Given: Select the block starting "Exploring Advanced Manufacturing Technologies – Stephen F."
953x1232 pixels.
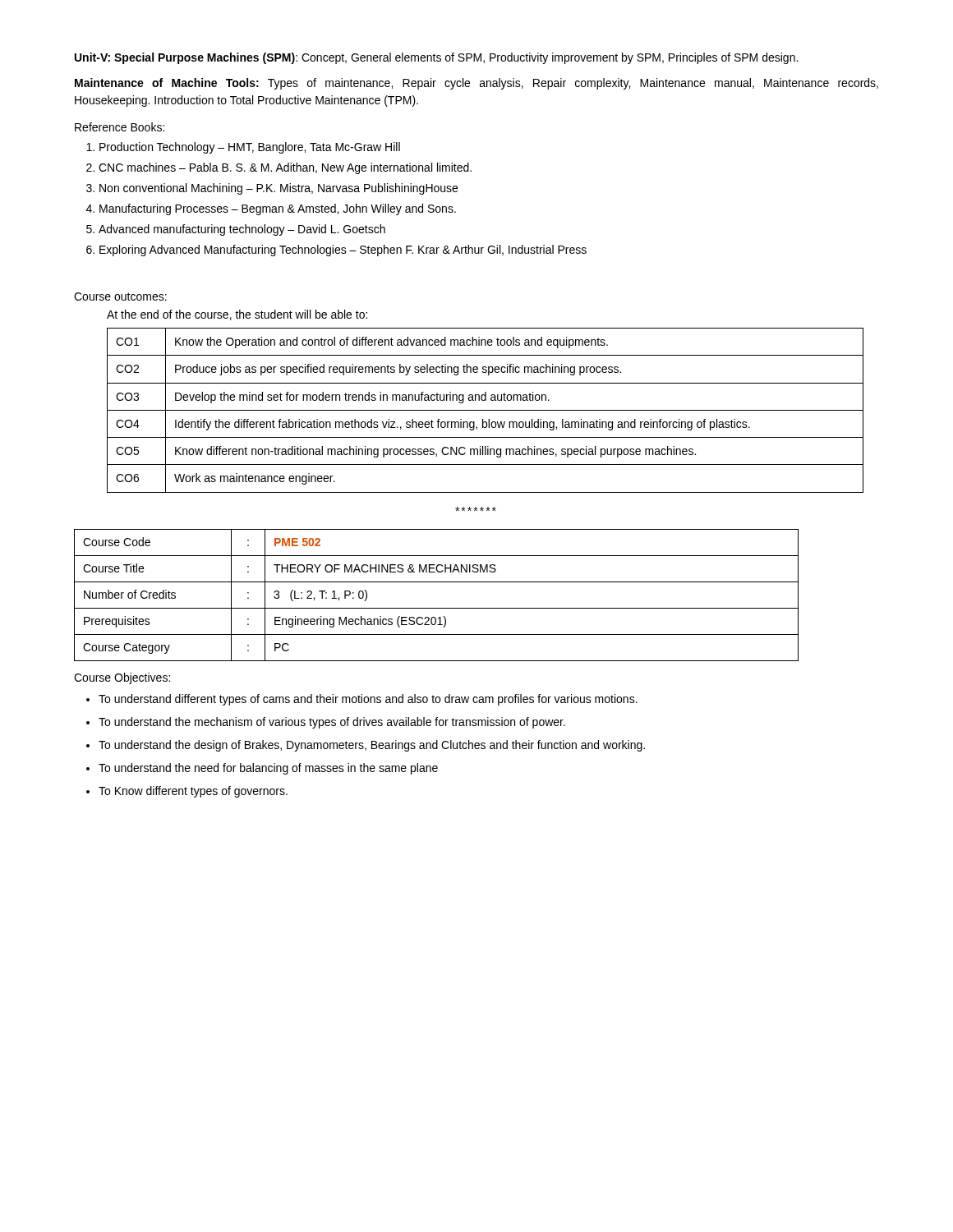Looking at the screenshot, I should point(489,250).
